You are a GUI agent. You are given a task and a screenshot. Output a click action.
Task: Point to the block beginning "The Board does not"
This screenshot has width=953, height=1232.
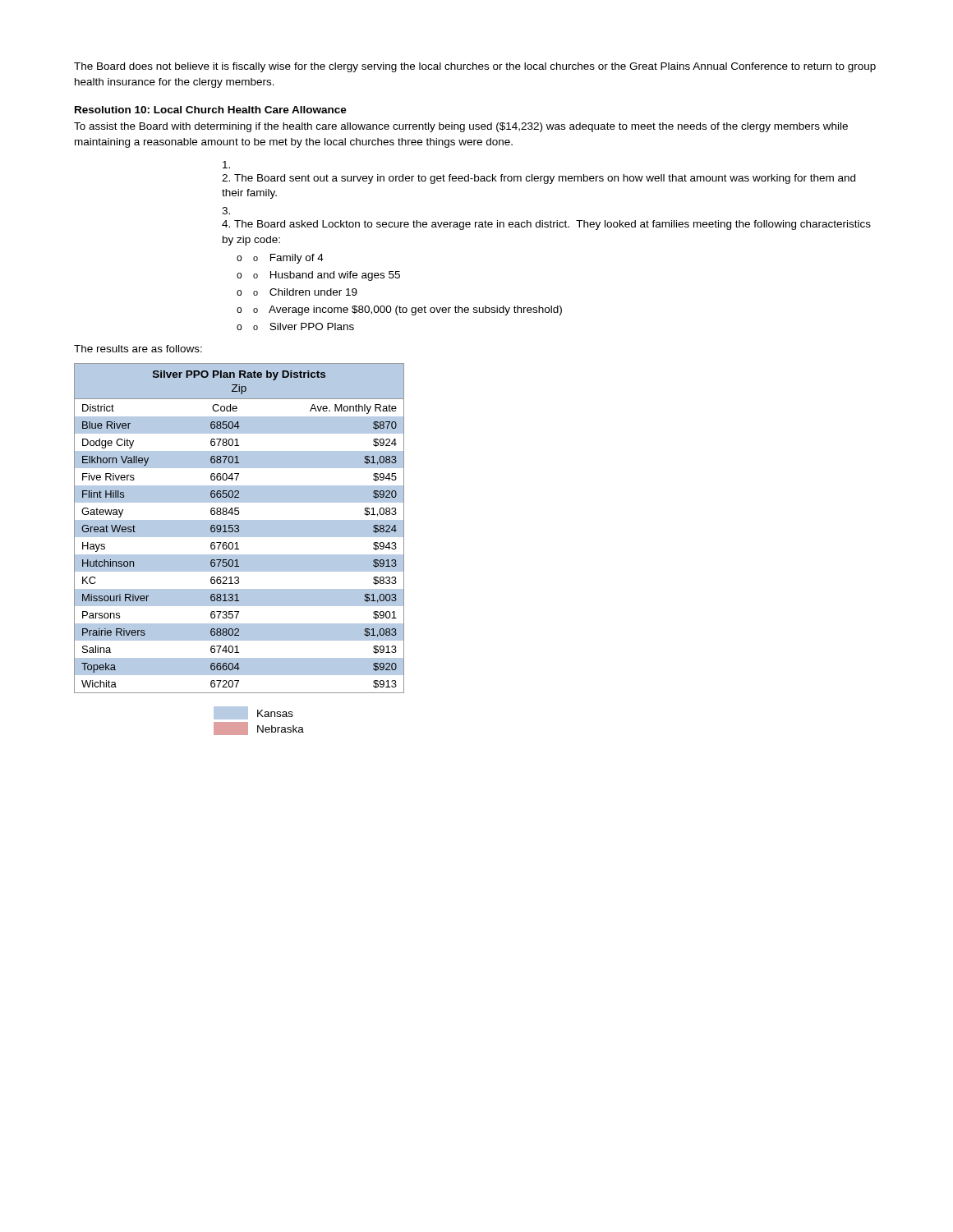(475, 74)
